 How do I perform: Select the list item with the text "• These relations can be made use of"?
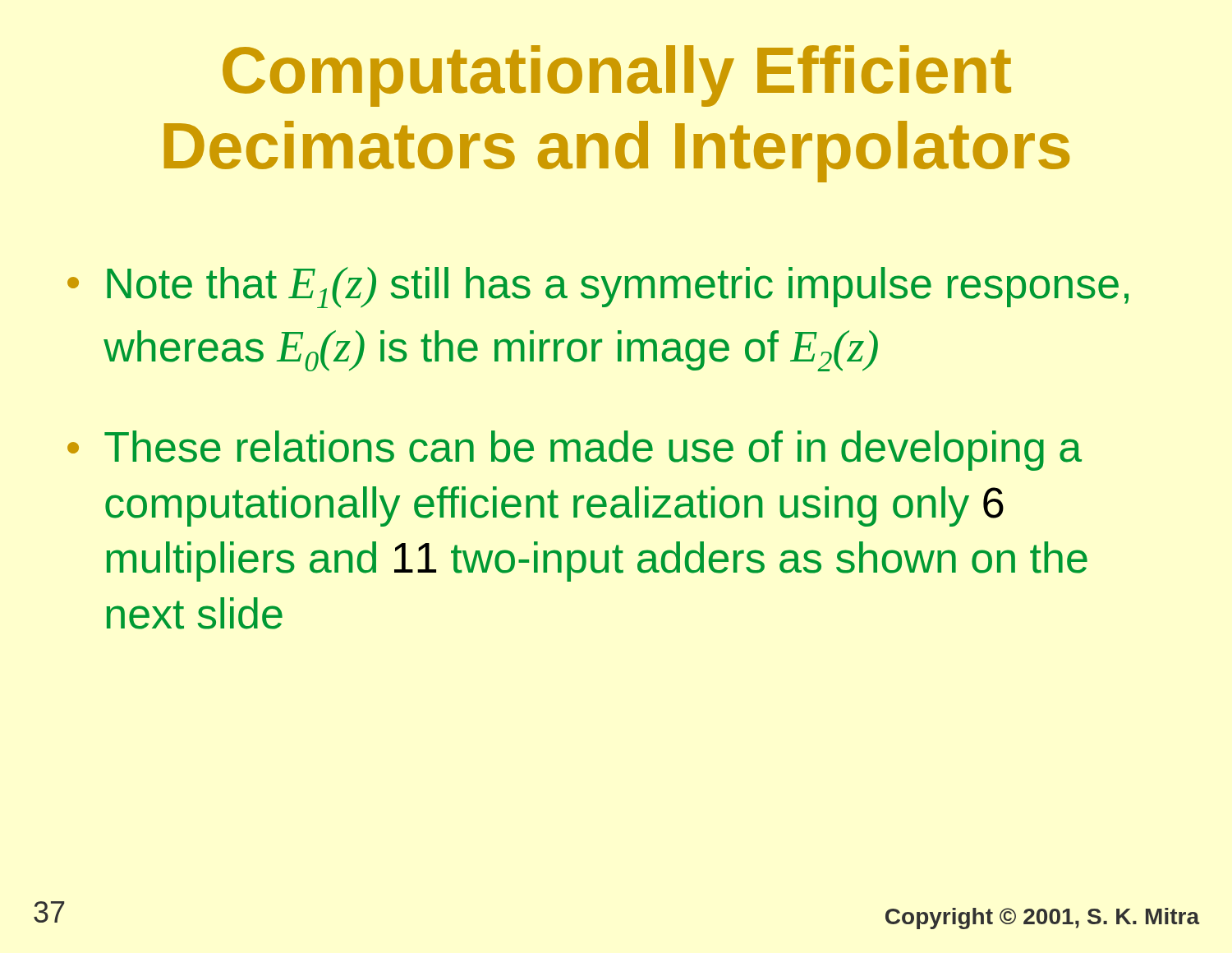616,531
